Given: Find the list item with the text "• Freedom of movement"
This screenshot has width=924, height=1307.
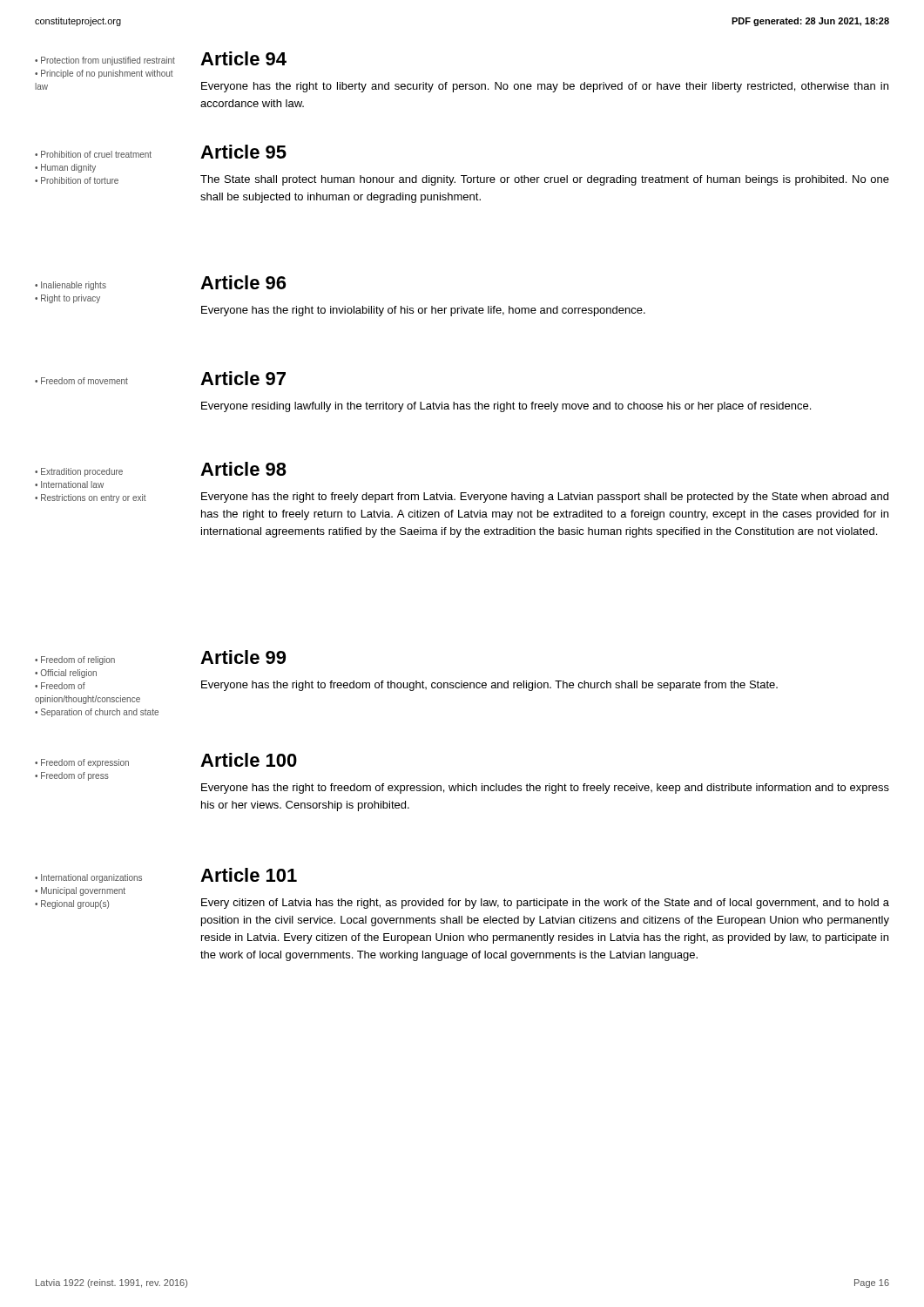Looking at the screenshot, I should (111, 381).
